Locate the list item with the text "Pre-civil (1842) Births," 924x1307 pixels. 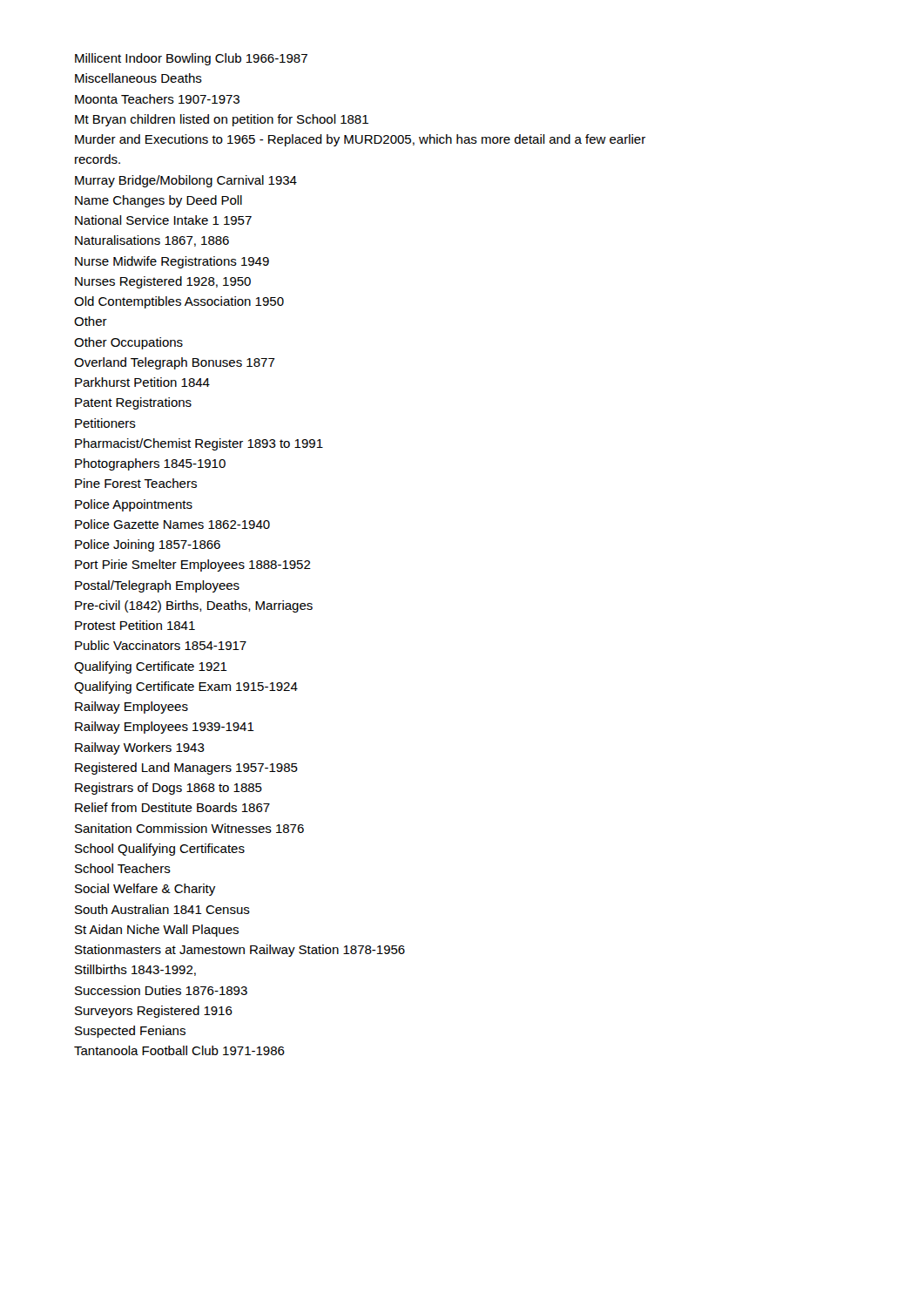point(193,605)
